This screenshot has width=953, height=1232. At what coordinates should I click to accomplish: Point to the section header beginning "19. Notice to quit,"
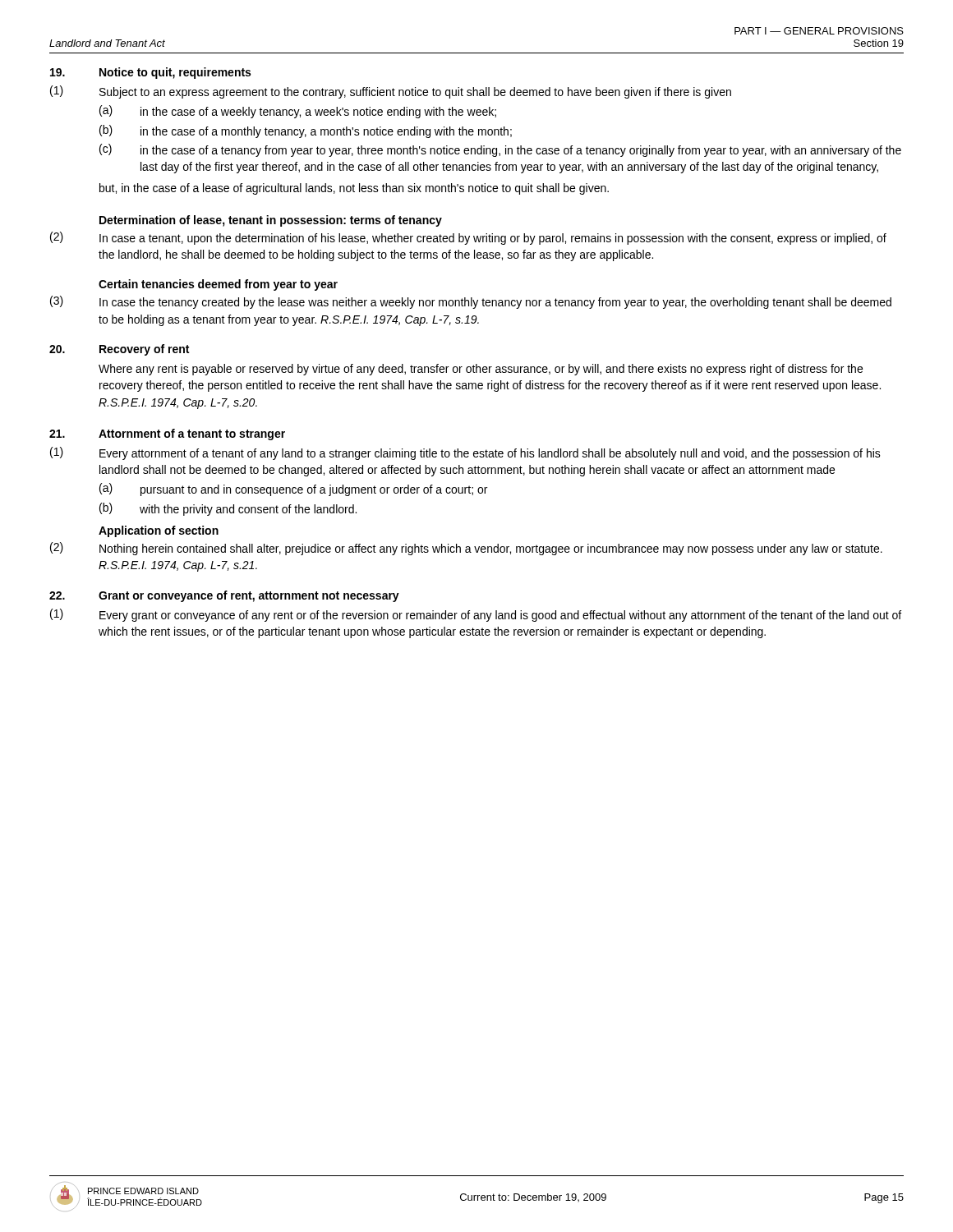tap(150, 72)
